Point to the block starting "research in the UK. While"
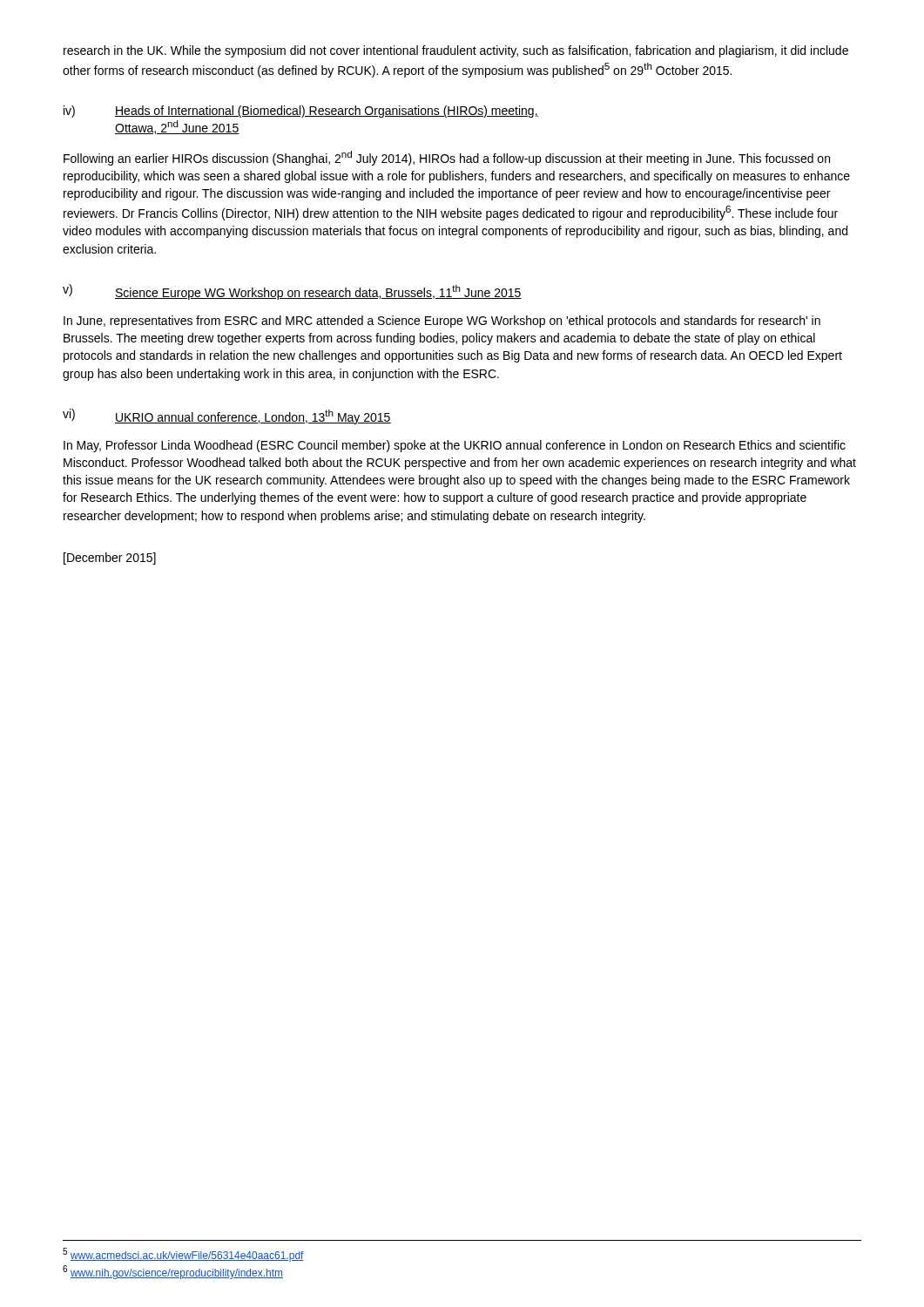This screenshot has width=924, height=1307. pos(456,61)
